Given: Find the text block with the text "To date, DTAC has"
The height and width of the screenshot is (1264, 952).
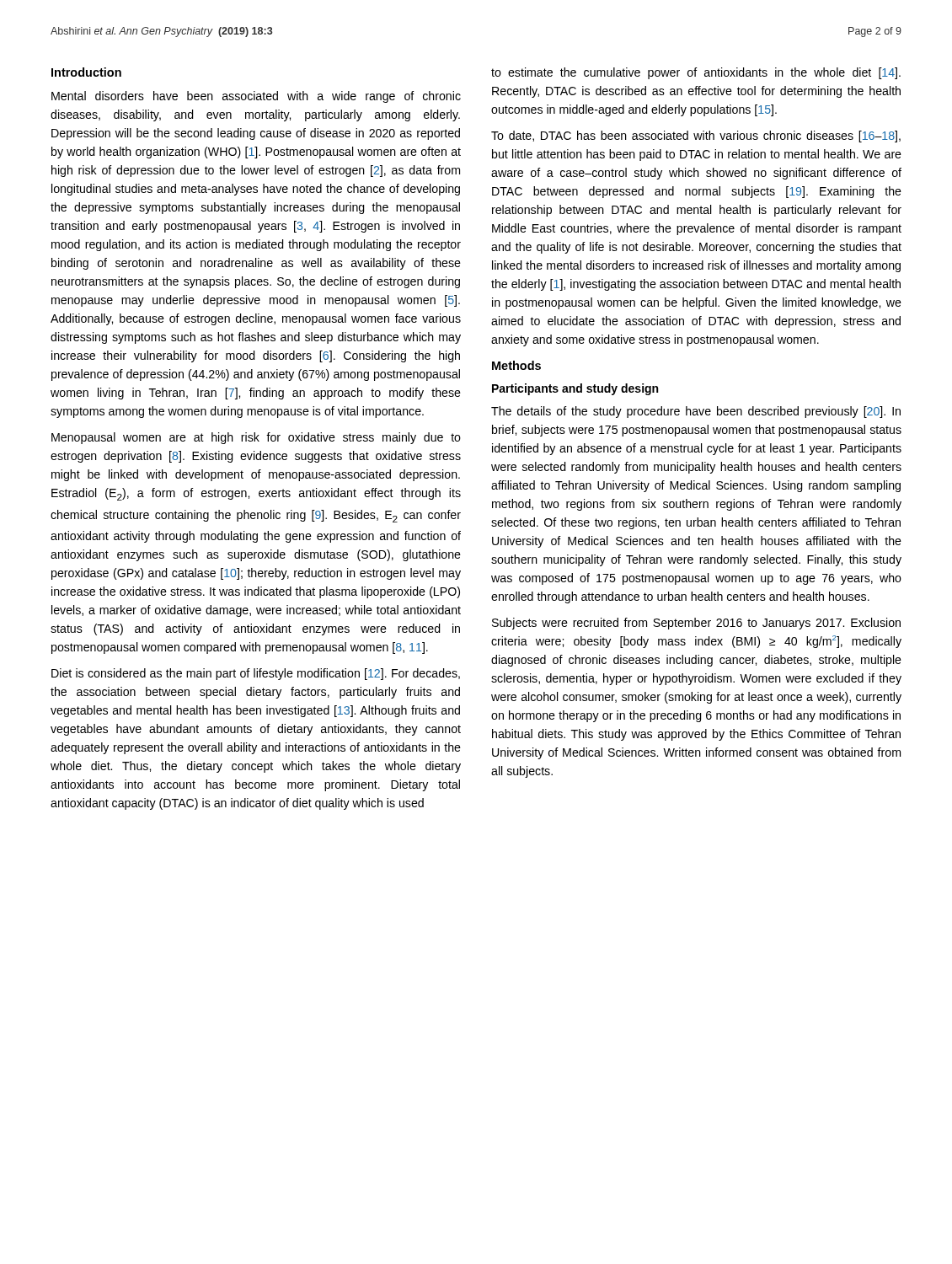Looking at the screenshot, I should 696,238.
